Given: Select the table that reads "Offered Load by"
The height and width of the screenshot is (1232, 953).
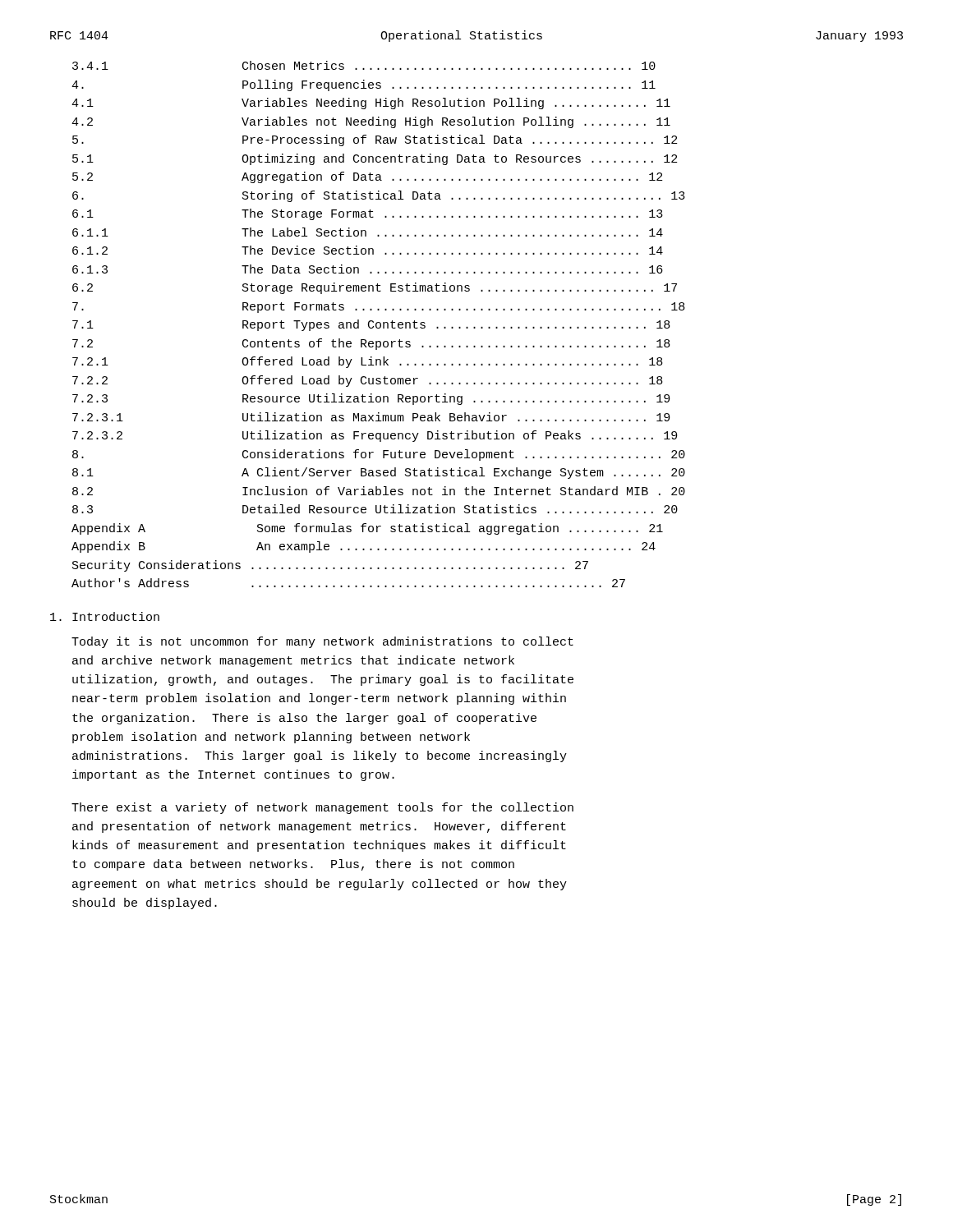Looking at the screenshot, I should pos(476,326).
